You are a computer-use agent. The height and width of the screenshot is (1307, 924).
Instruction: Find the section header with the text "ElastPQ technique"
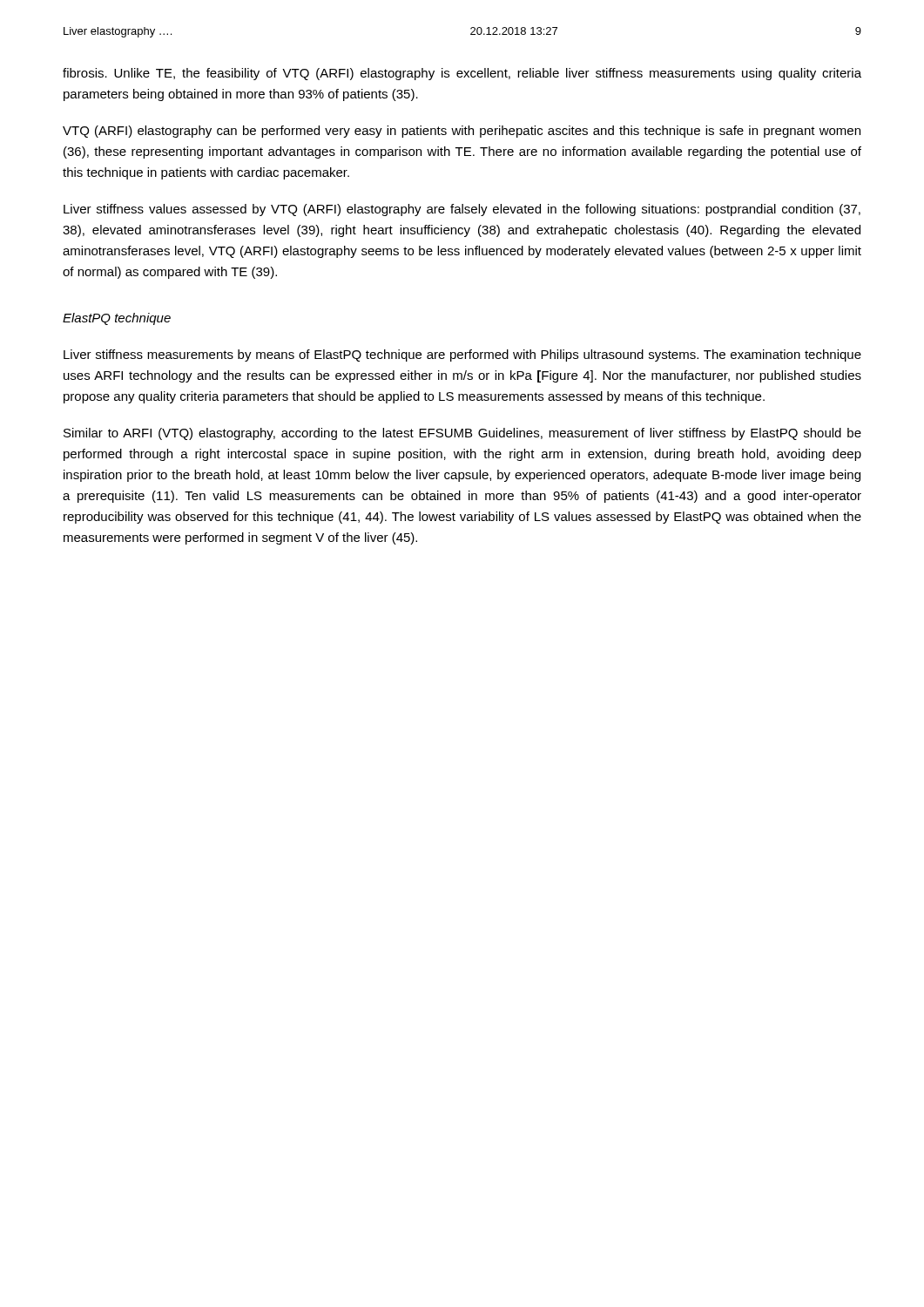click(x=117, y=318)
